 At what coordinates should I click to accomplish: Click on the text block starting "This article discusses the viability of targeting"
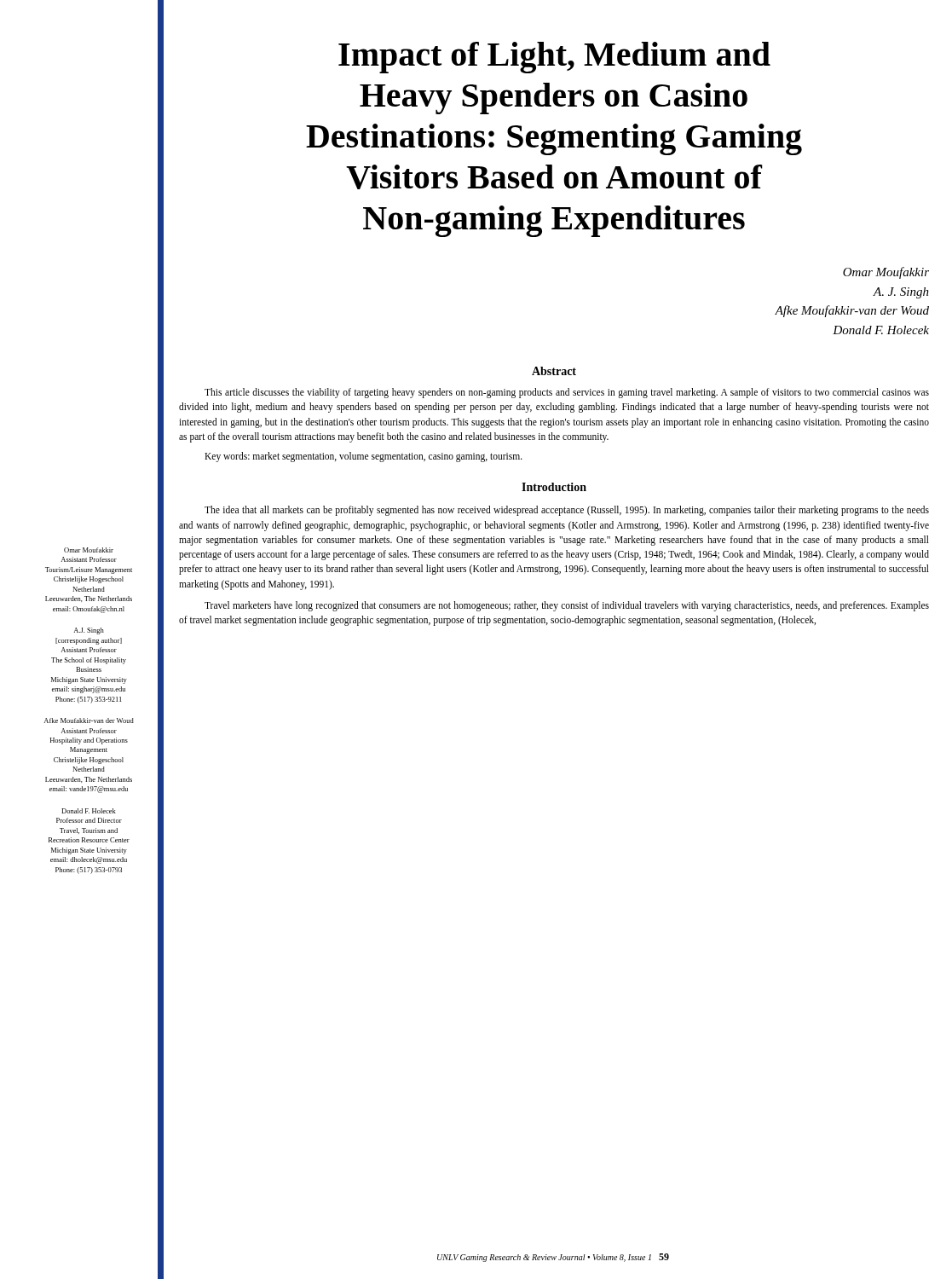pos(554,425)
